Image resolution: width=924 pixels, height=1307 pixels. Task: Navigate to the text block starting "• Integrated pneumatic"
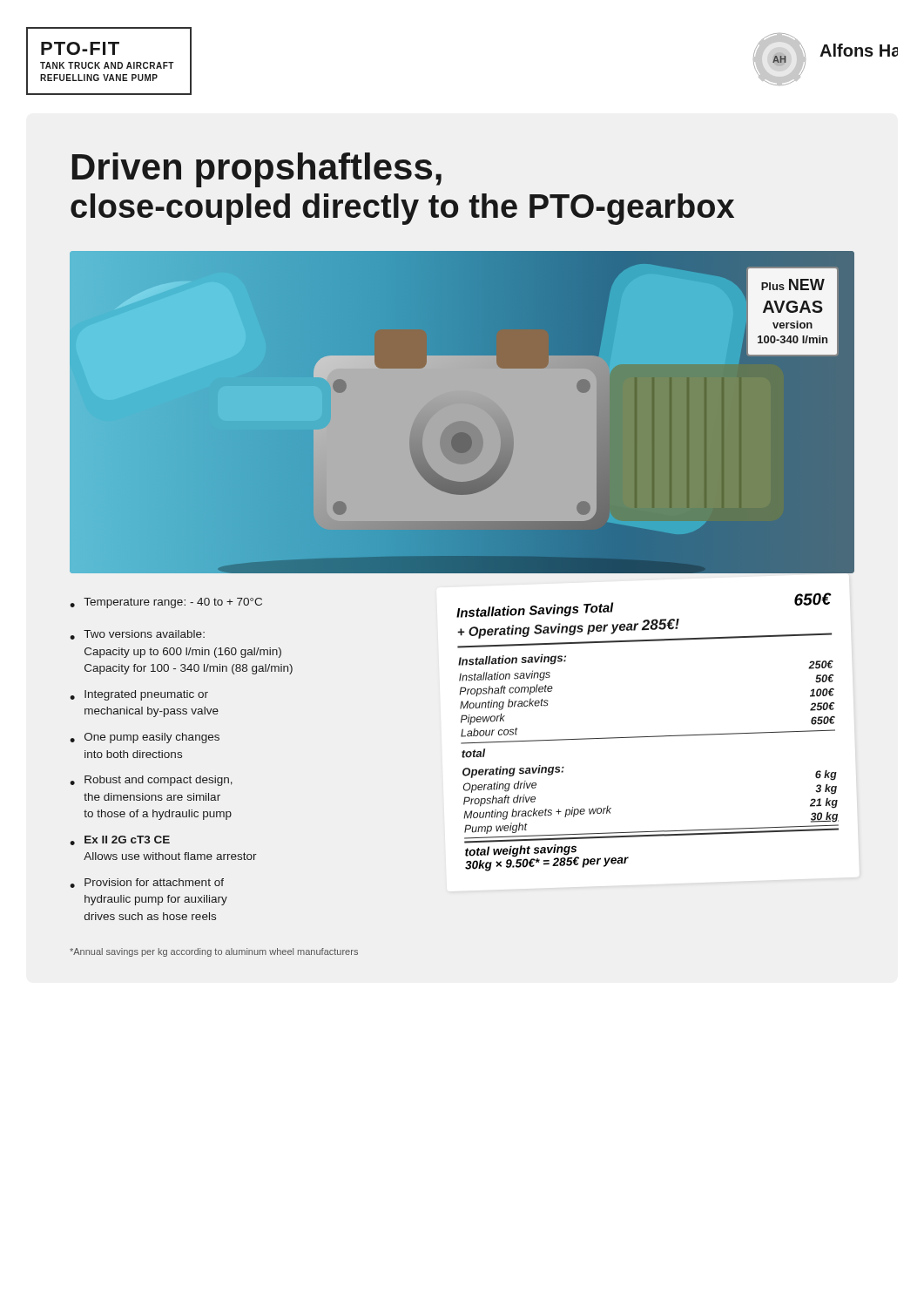click(x=144, y=703)
